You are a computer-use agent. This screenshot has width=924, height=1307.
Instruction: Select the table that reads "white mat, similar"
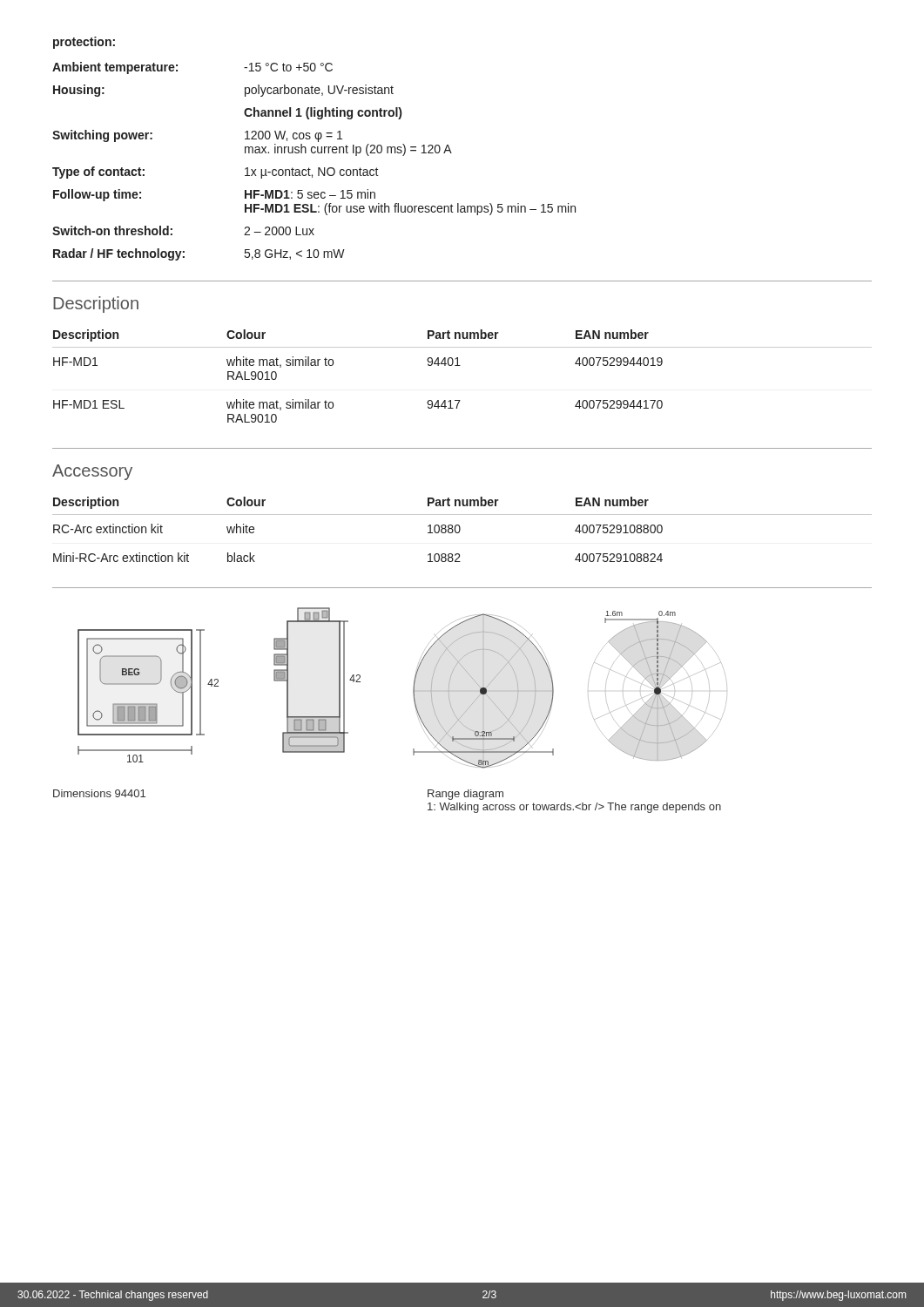pos(462,377)
